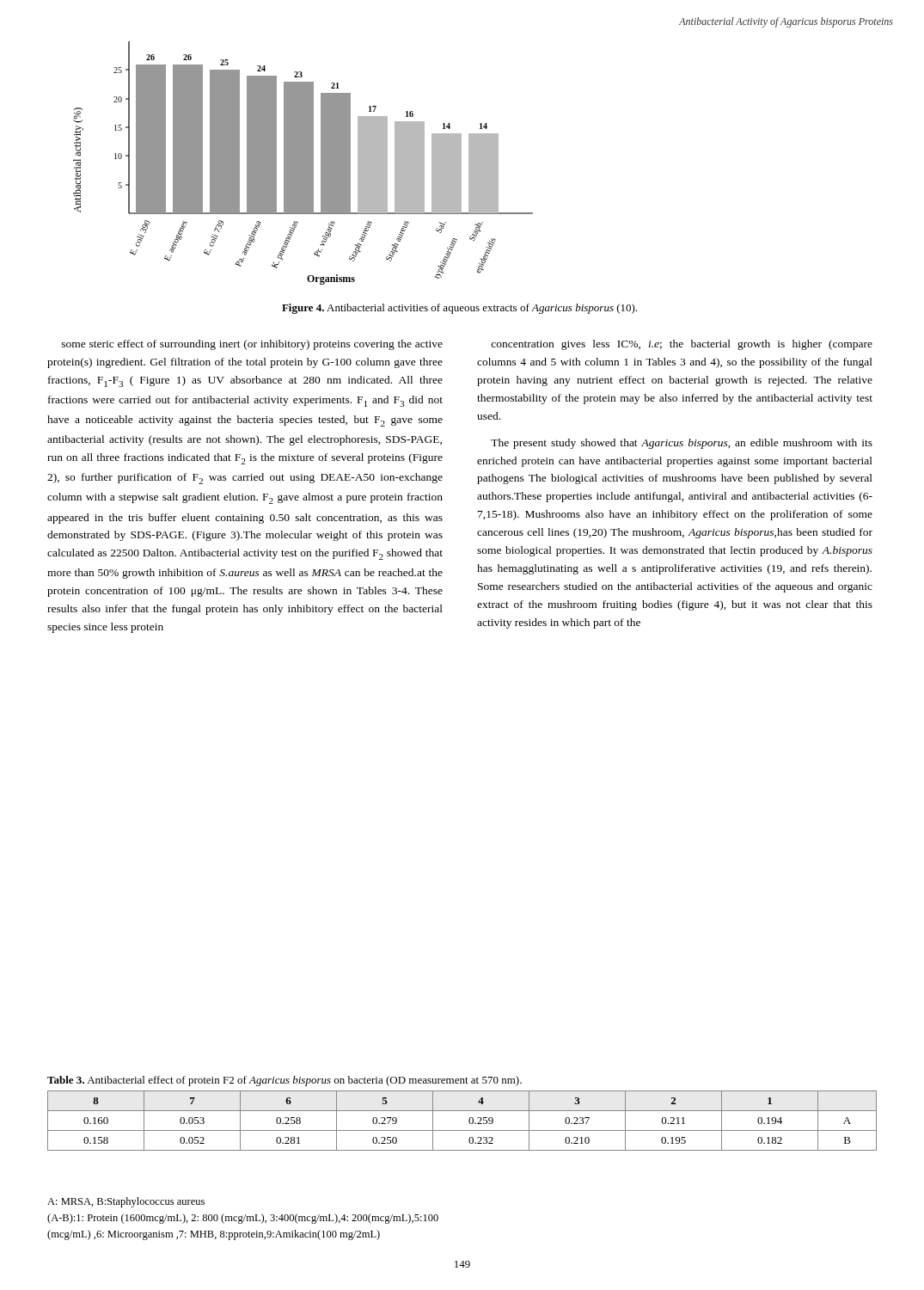Locate the block of text that opens with "A: MRSA, B:Staphylococcus aureus (A-B):1: Protein"
924x1290 pixels.
tap(243, 1218)
